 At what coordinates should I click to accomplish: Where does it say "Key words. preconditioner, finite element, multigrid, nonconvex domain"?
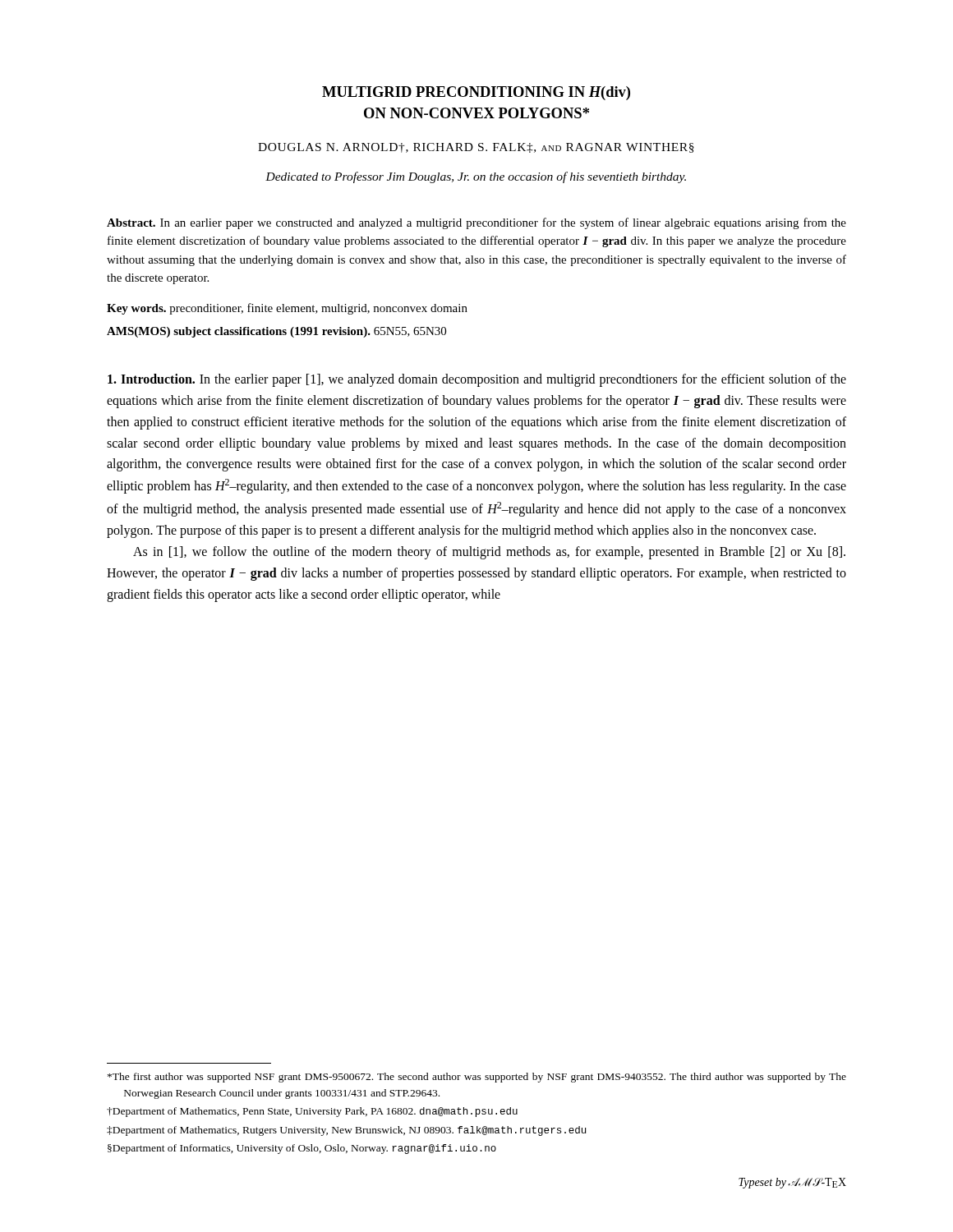pyautogui.click(x=287, y=308)
